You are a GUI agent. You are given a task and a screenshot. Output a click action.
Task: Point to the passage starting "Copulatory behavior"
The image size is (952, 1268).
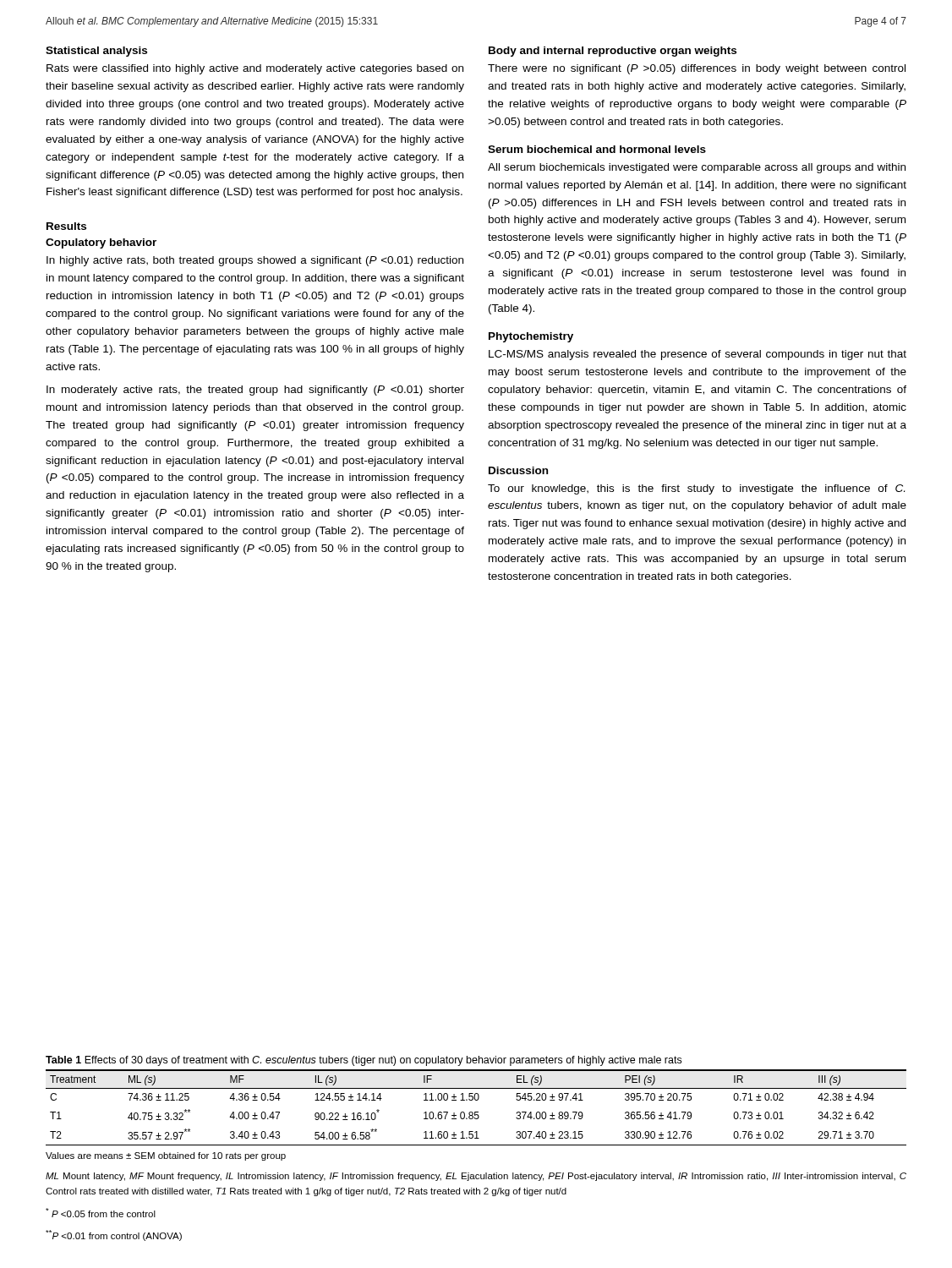101,242
